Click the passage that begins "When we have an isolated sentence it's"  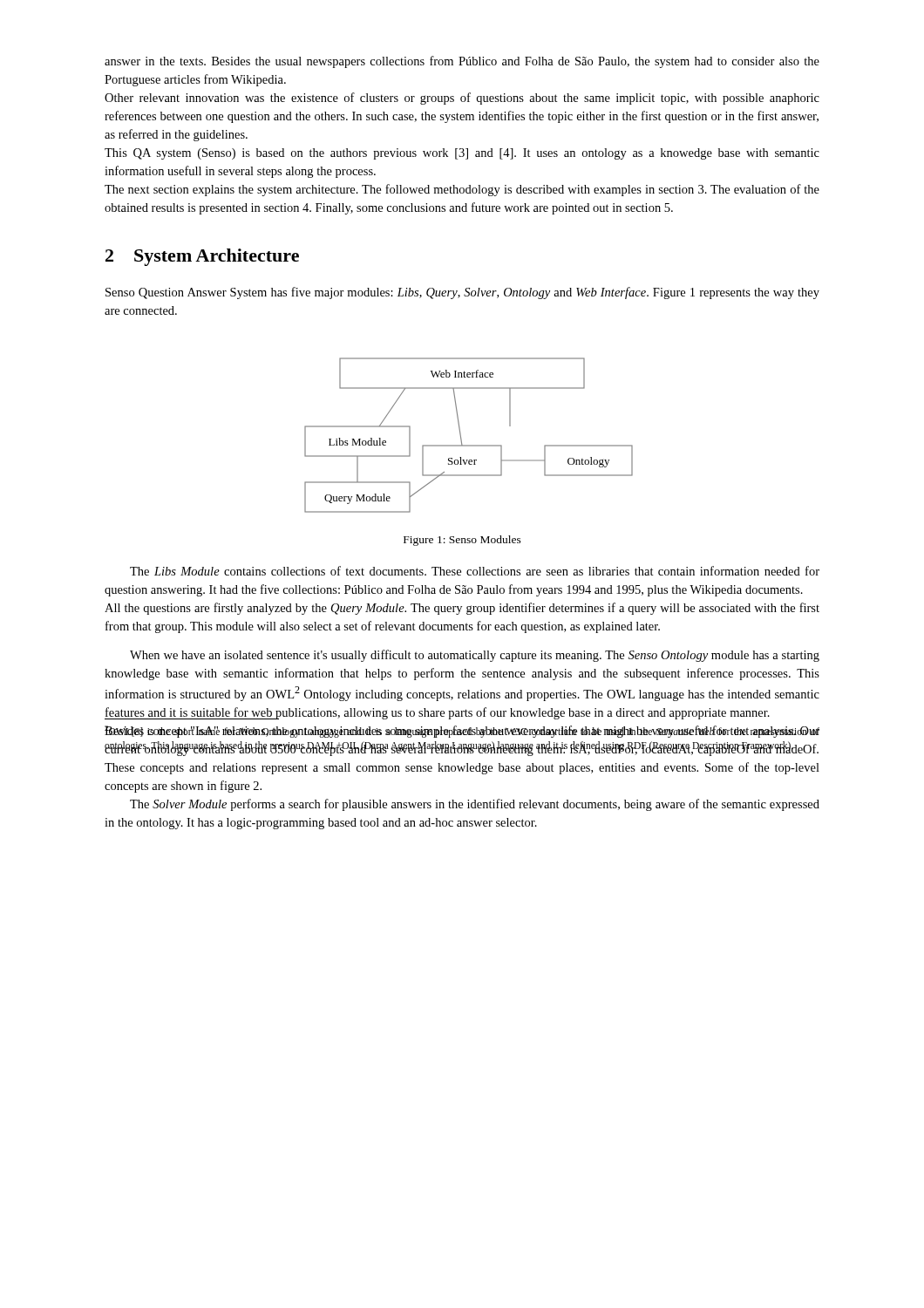click(x=462, y=739)
